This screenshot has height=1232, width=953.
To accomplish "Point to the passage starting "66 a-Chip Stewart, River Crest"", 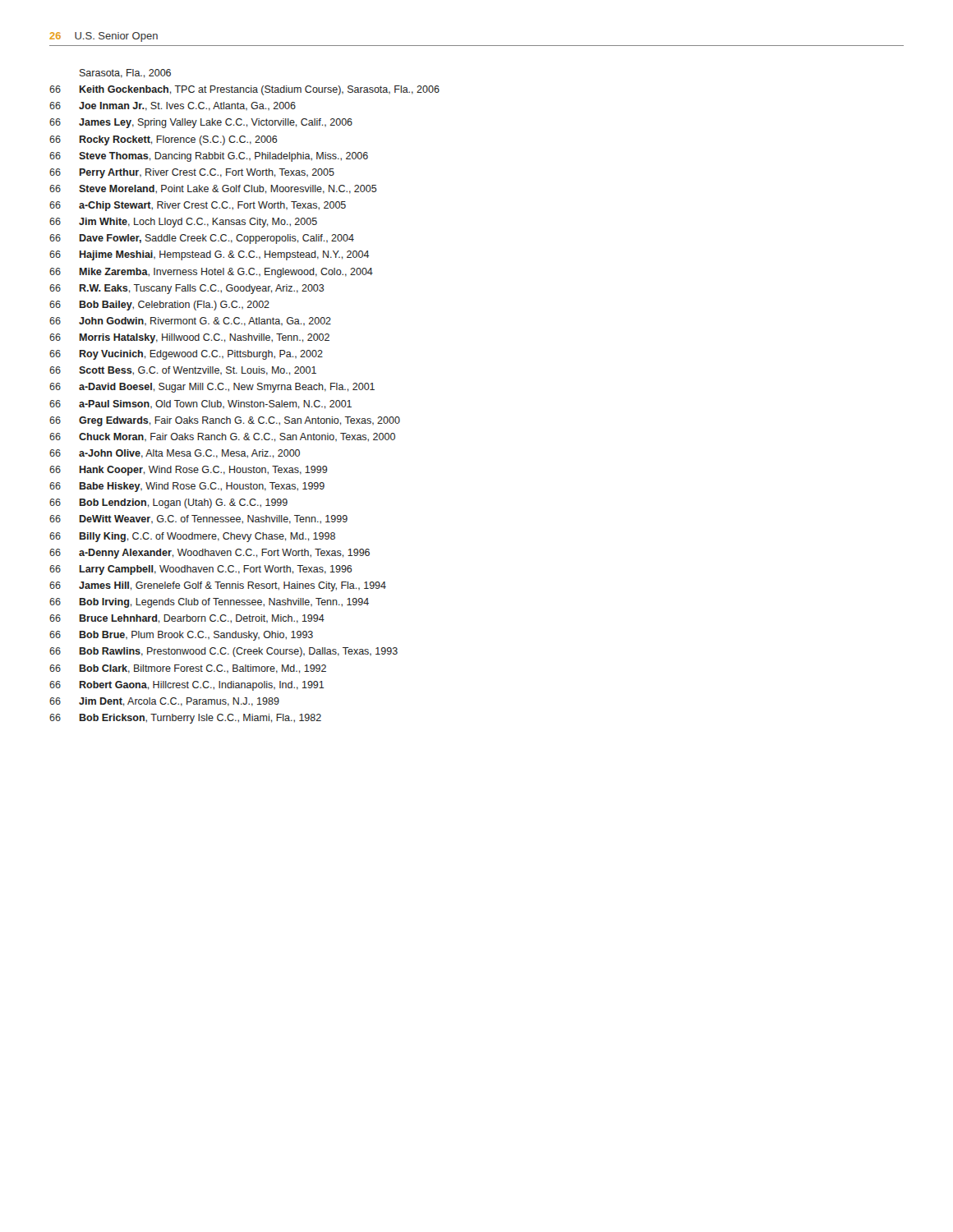I will [198, 206].
